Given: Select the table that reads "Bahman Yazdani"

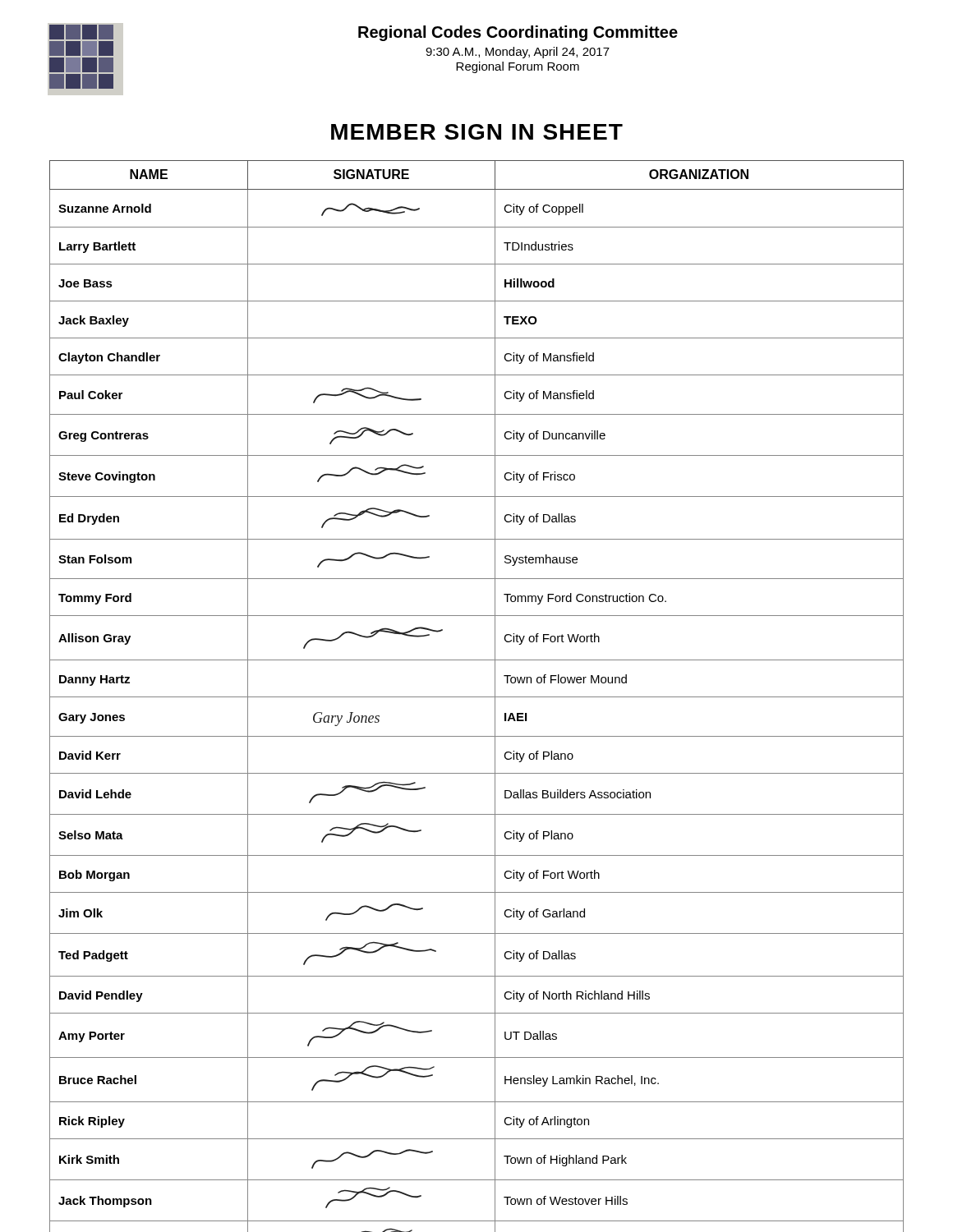Looking at the screenshot, I should [476, 696].
